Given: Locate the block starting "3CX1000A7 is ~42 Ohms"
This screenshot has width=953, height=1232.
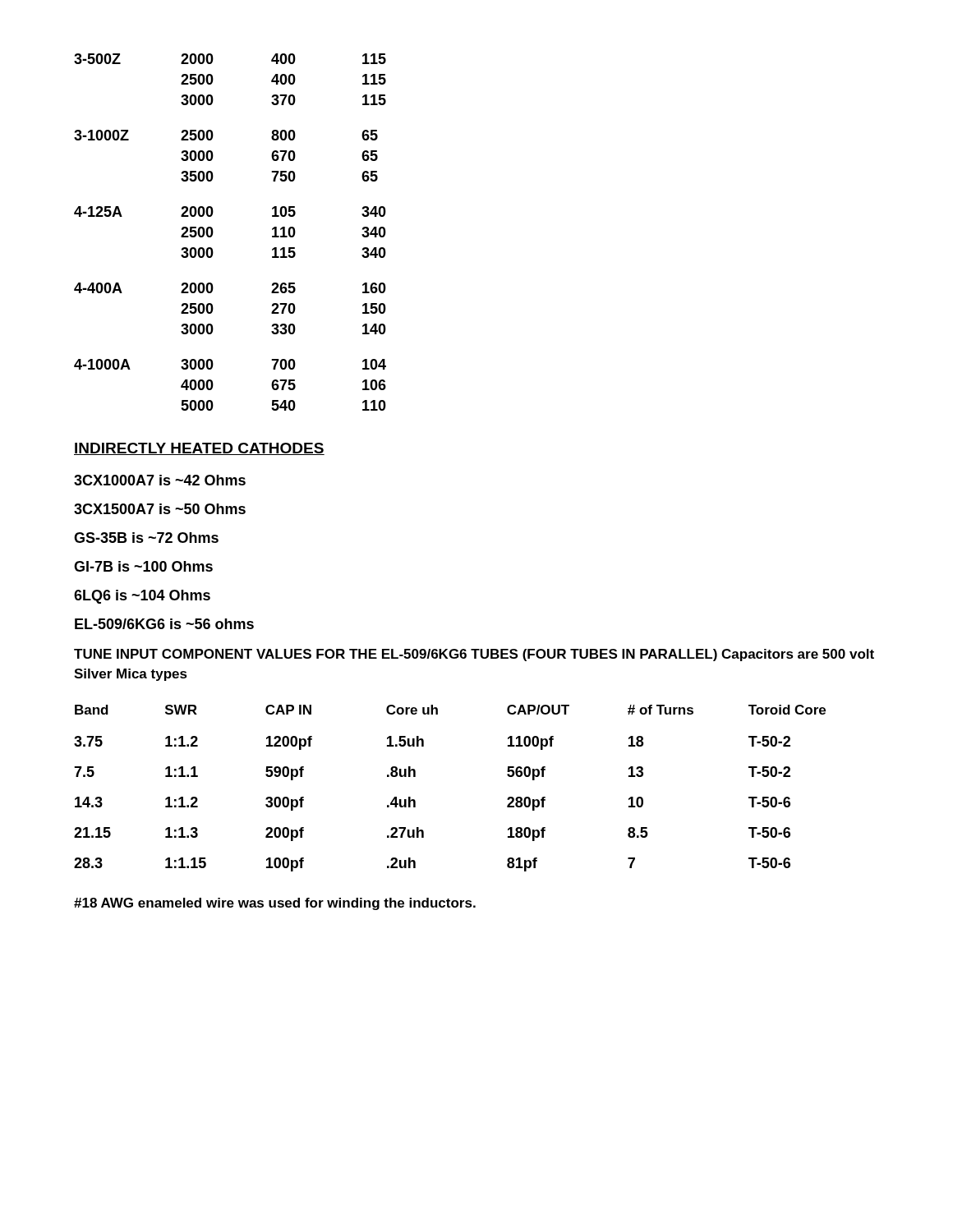Looking at the screenshot, I should coord(160,480).
